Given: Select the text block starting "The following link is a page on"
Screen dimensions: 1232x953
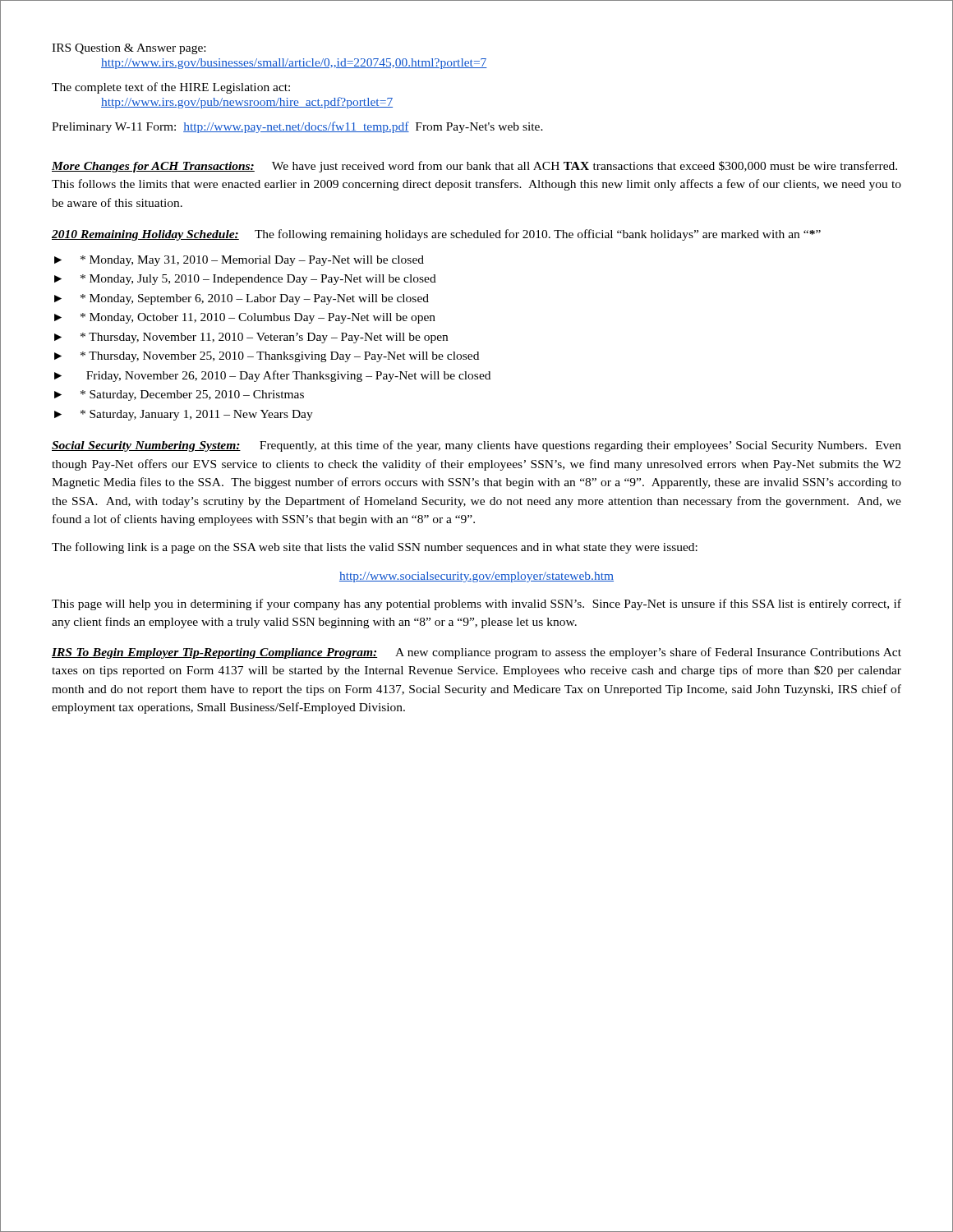Looking at the screenshot, I should 375,547.
